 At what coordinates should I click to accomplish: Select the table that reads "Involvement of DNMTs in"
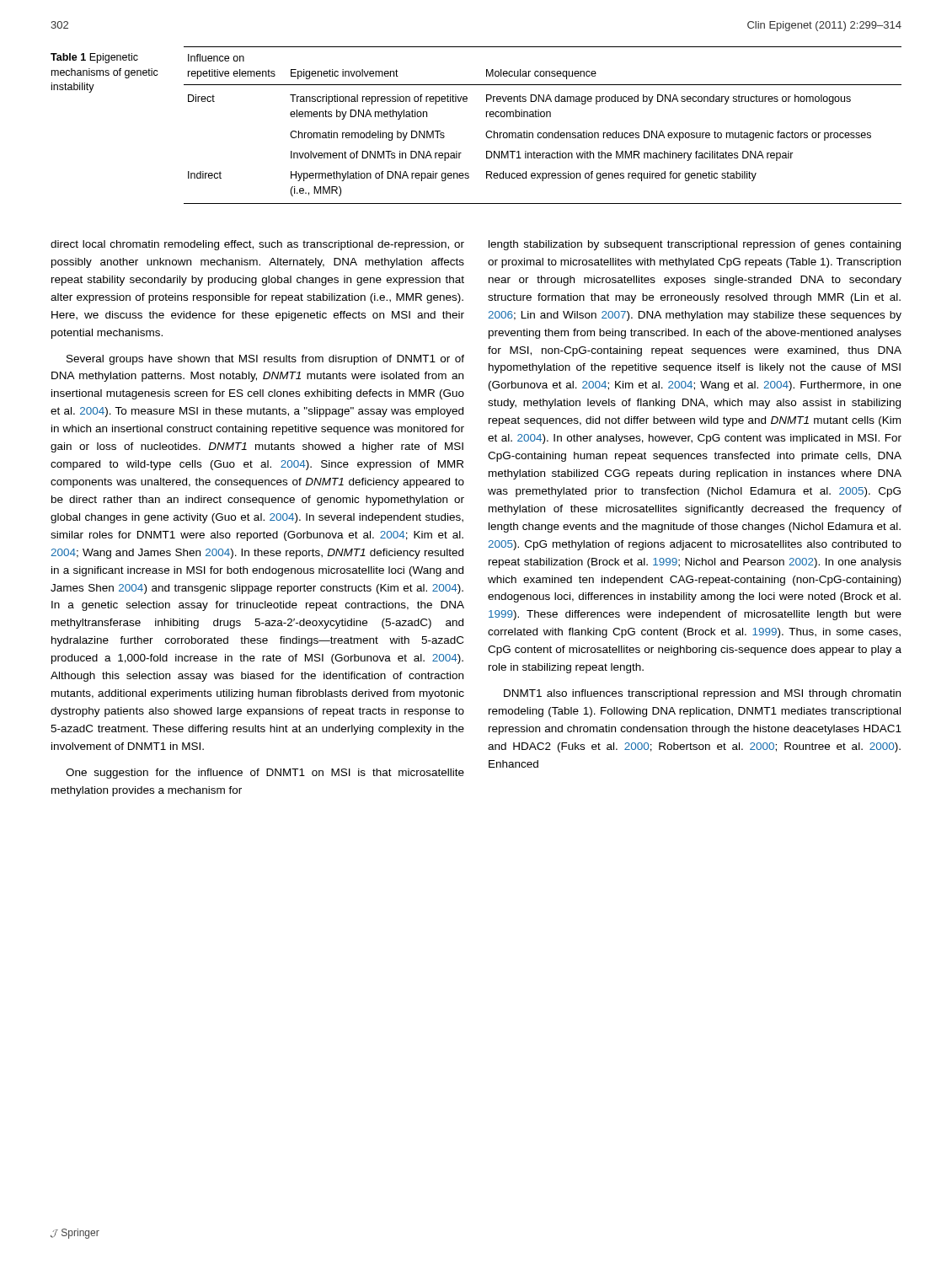pyautogui.click(x=543, y=125)
